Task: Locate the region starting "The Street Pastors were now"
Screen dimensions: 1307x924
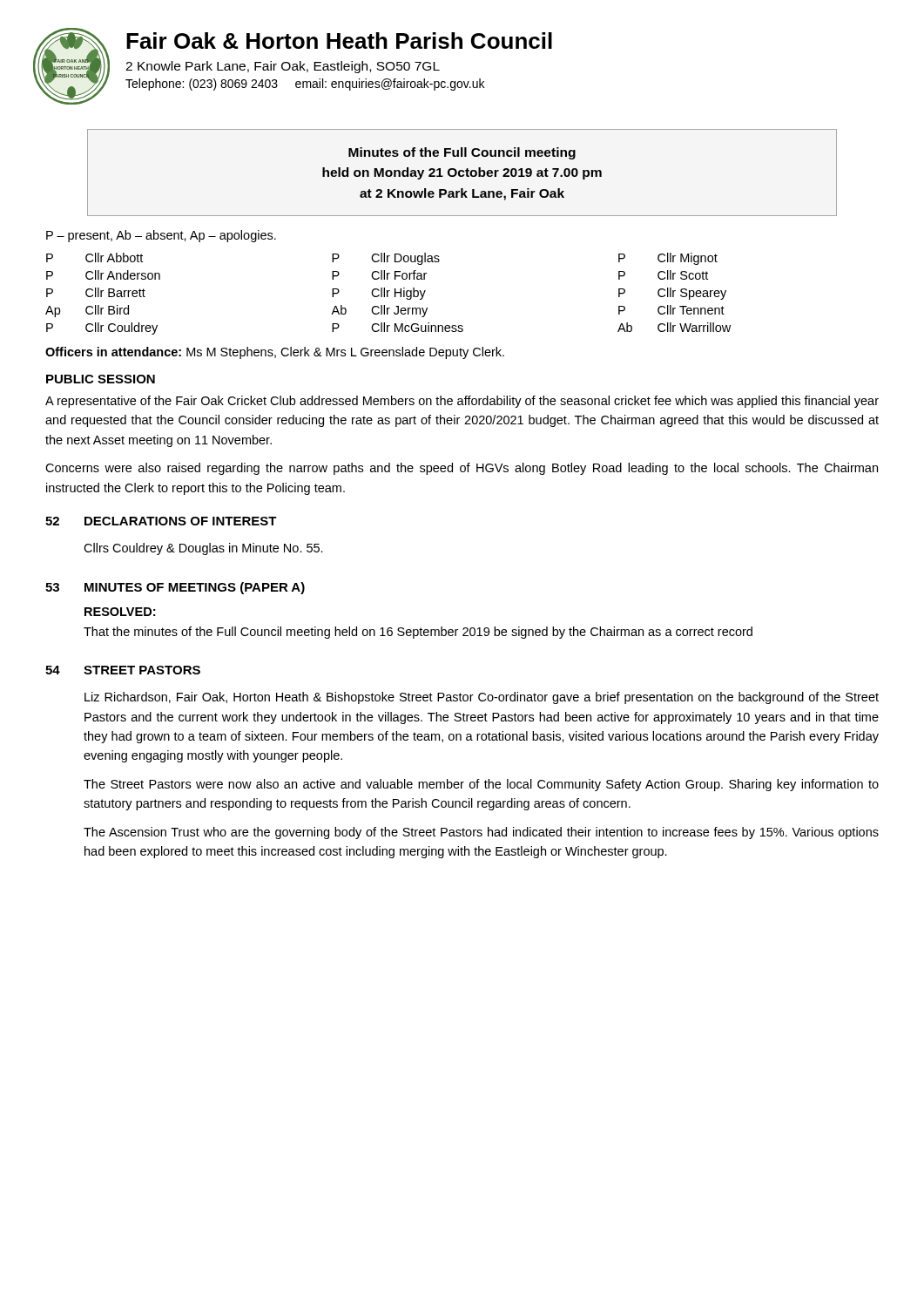Action: (481, 794)
